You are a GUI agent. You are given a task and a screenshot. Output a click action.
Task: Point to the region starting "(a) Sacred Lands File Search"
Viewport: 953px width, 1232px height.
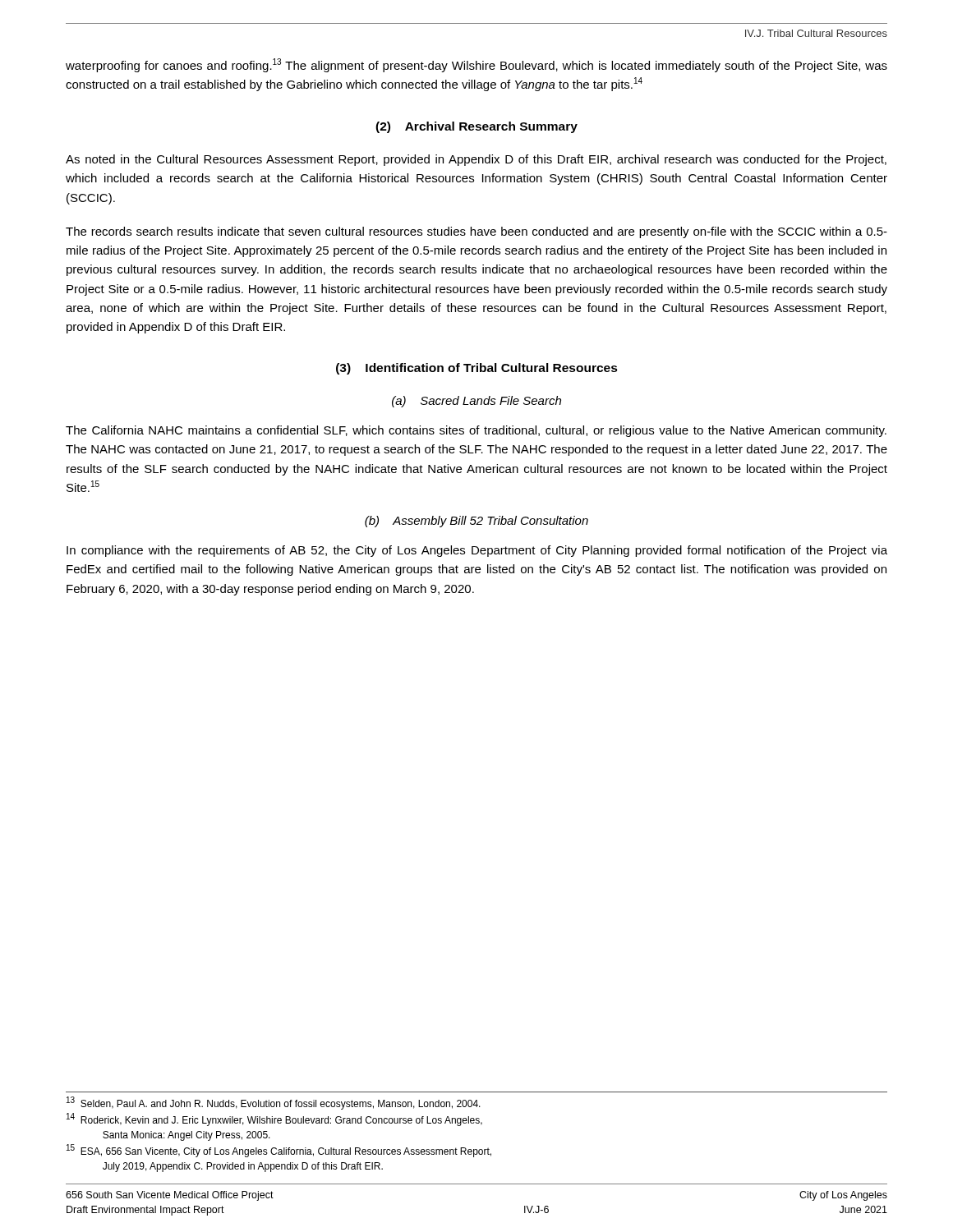pos(476,401)
